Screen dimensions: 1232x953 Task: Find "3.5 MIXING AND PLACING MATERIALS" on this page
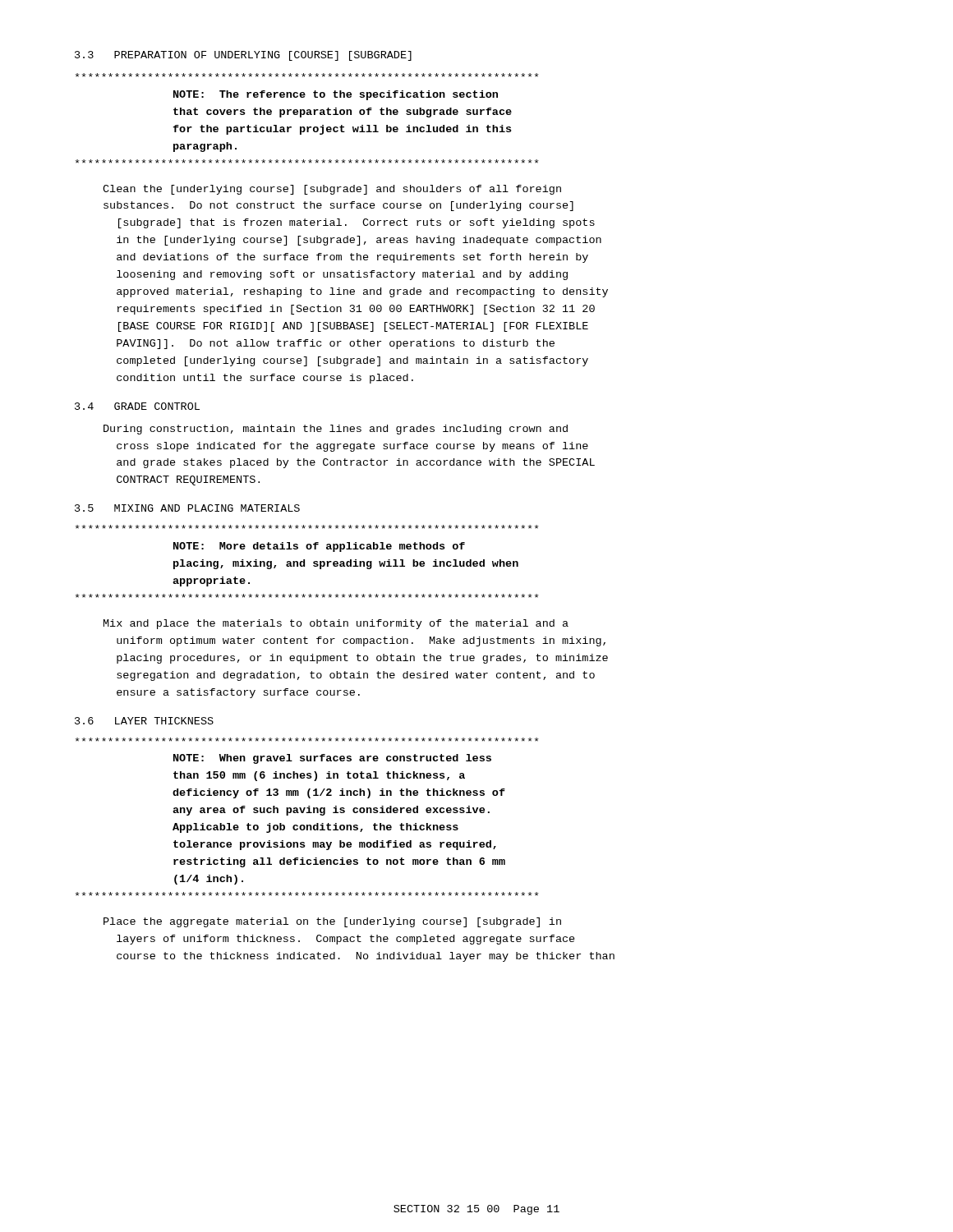[187, 509]
